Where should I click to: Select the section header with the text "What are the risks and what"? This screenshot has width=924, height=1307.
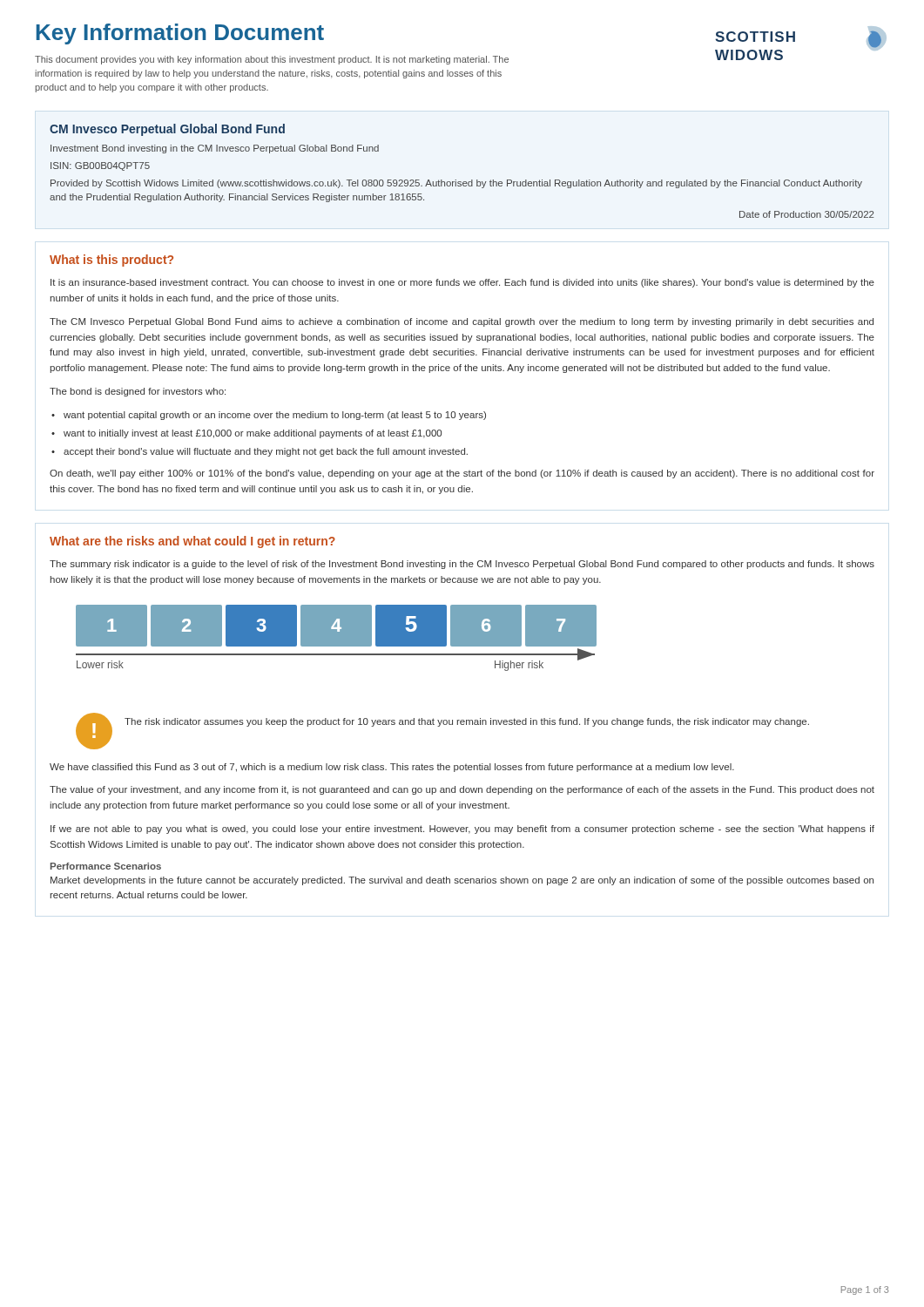(x=193, y=541)
